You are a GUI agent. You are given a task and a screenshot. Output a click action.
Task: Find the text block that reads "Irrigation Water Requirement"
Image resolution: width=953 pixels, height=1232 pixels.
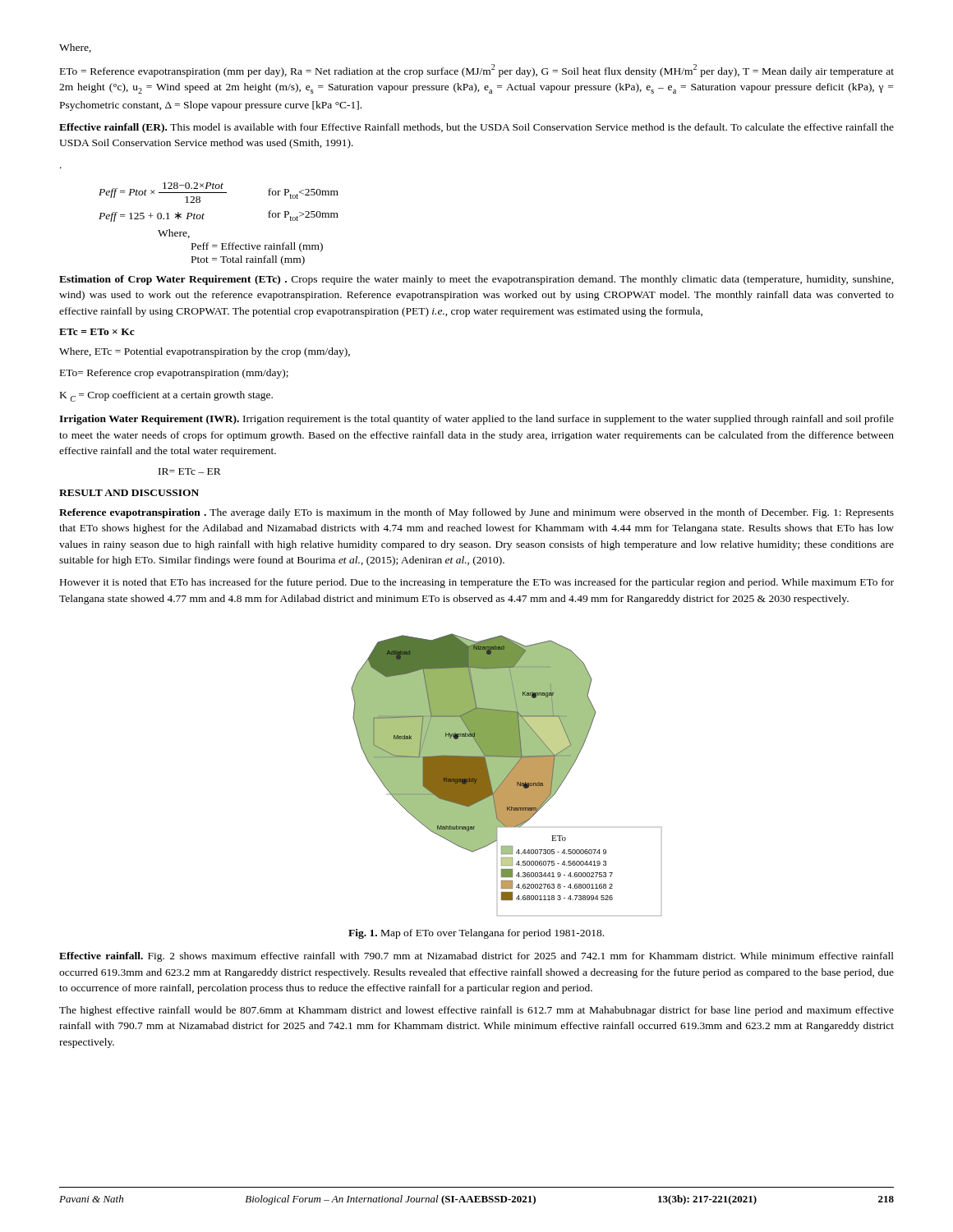coord(476,435)
